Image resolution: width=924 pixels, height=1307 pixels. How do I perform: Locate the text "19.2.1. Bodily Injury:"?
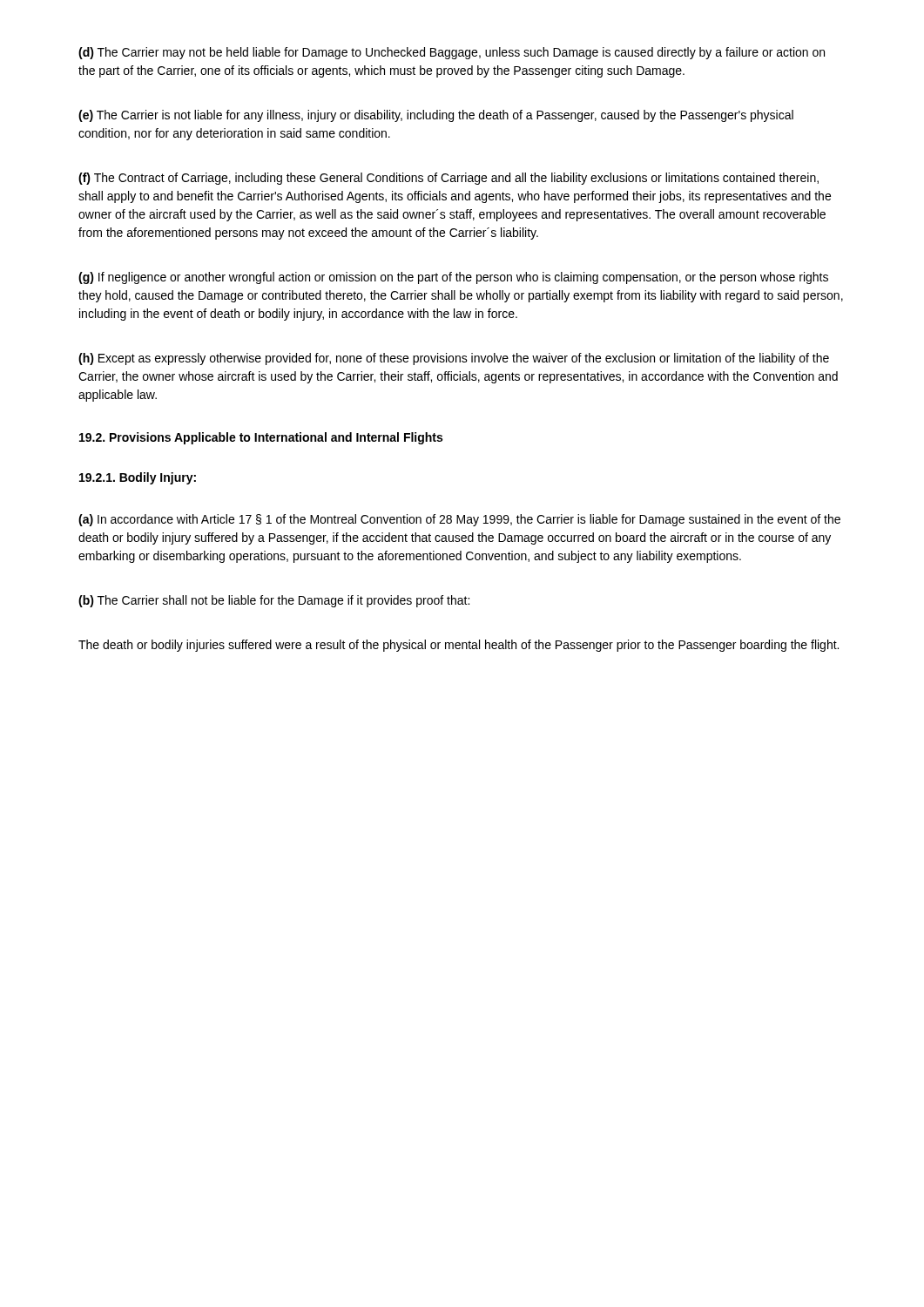tap(138, 478)
